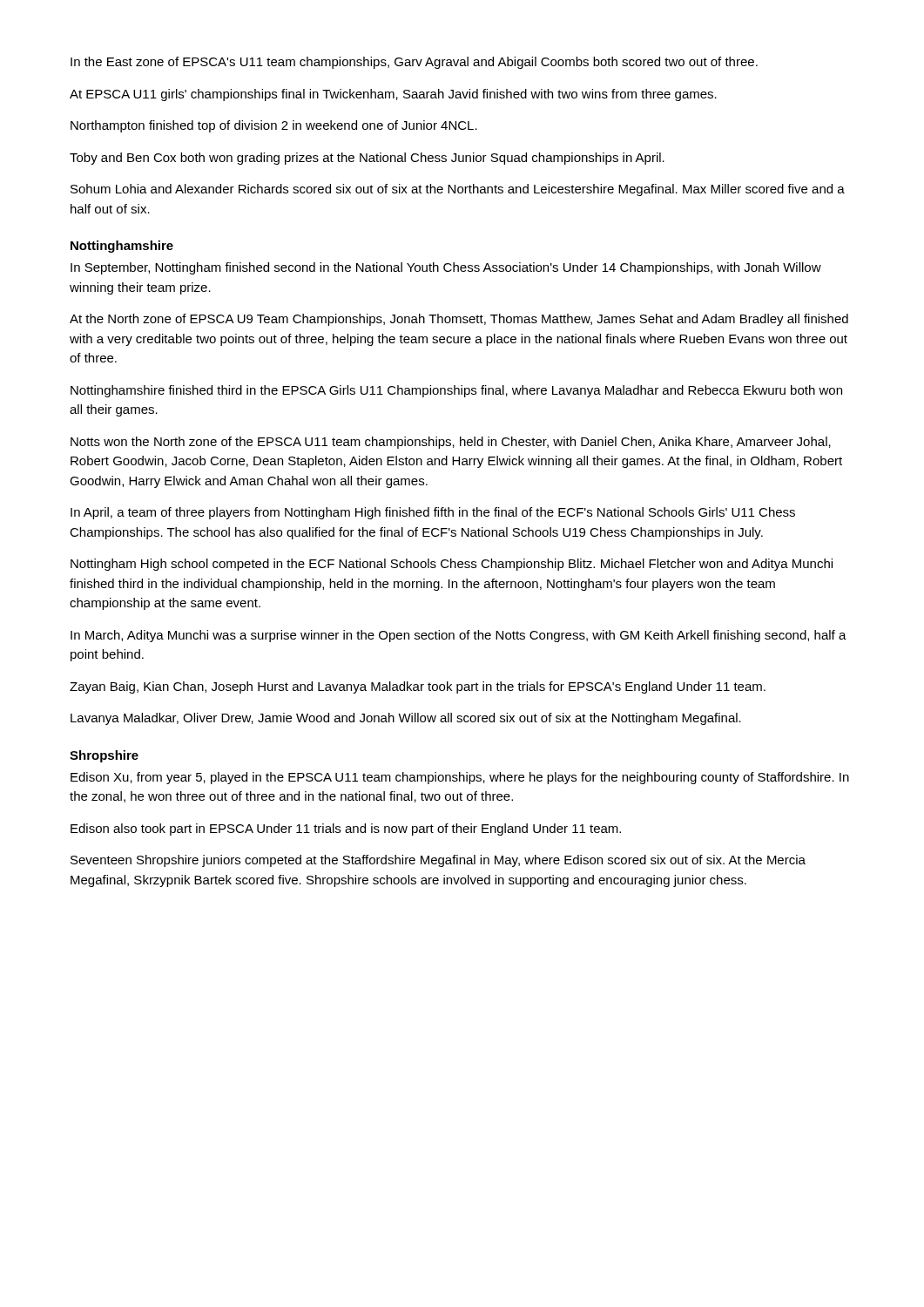
Task: Locate the block of text that opens with "Zayan Baig, Kian Chan, Joseph Hurst and"
Action: point(418,686)
